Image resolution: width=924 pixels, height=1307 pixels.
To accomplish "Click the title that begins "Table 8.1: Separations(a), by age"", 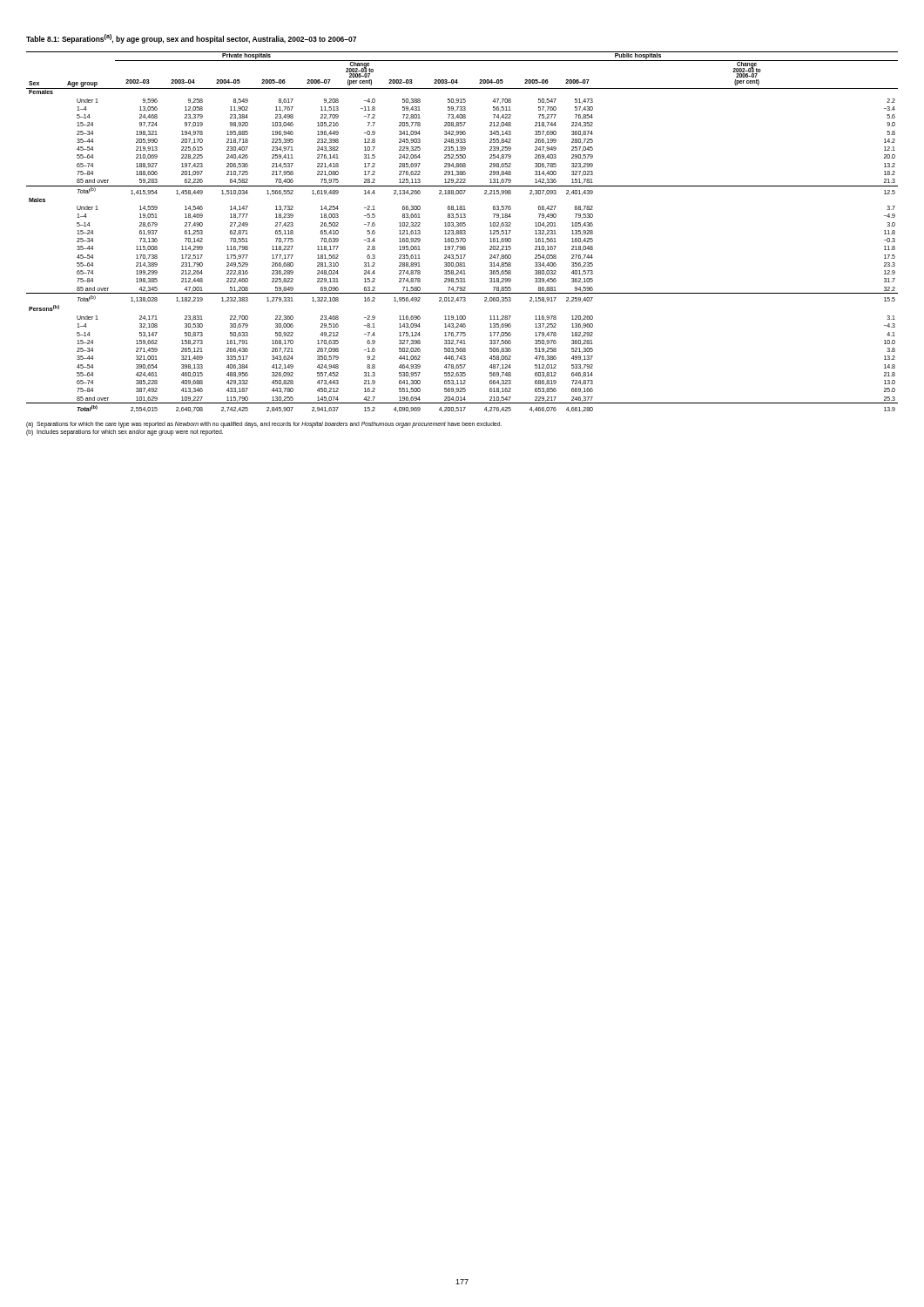I will pos(191,38).
